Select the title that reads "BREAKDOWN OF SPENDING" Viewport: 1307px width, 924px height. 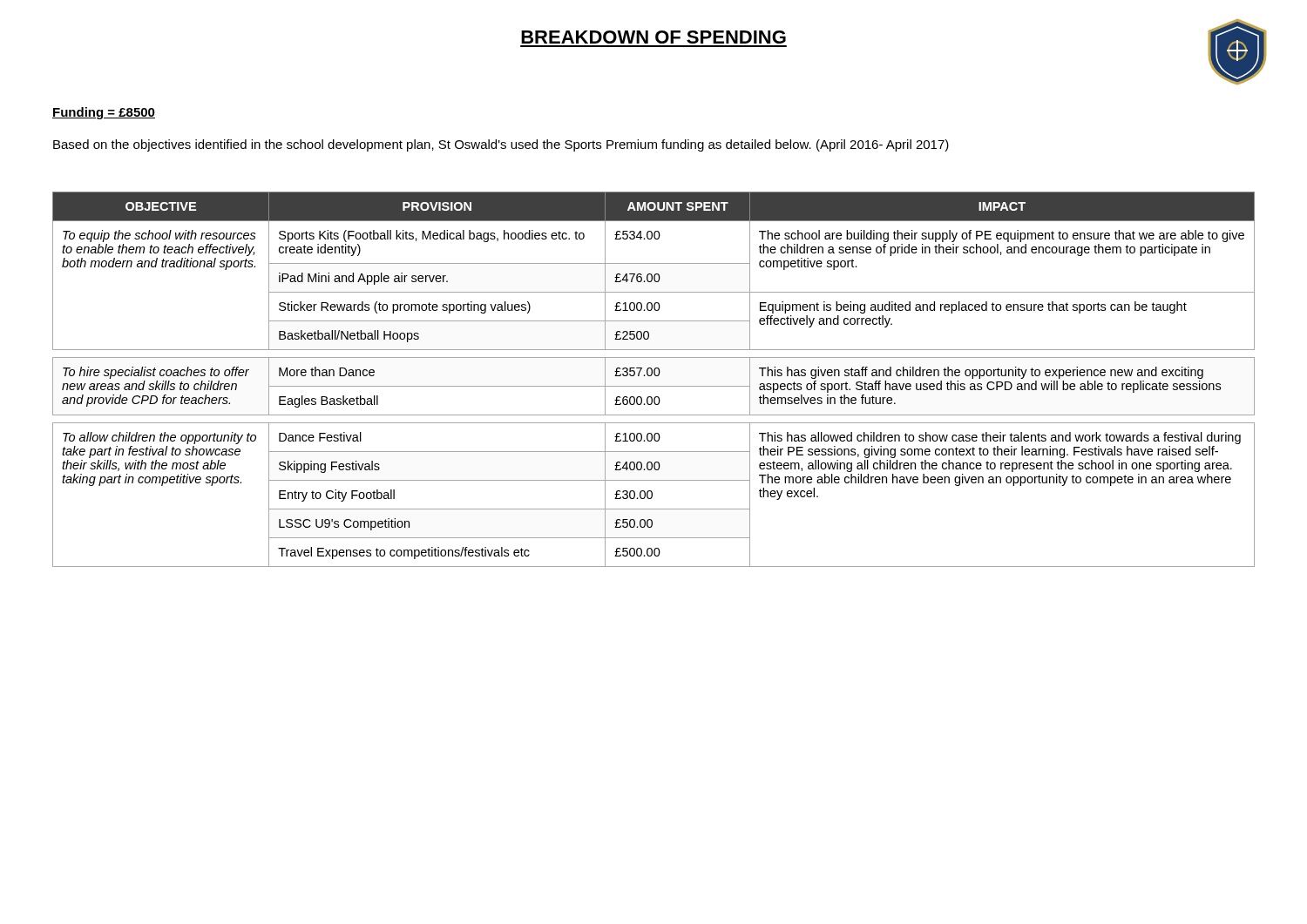[654, 37]
